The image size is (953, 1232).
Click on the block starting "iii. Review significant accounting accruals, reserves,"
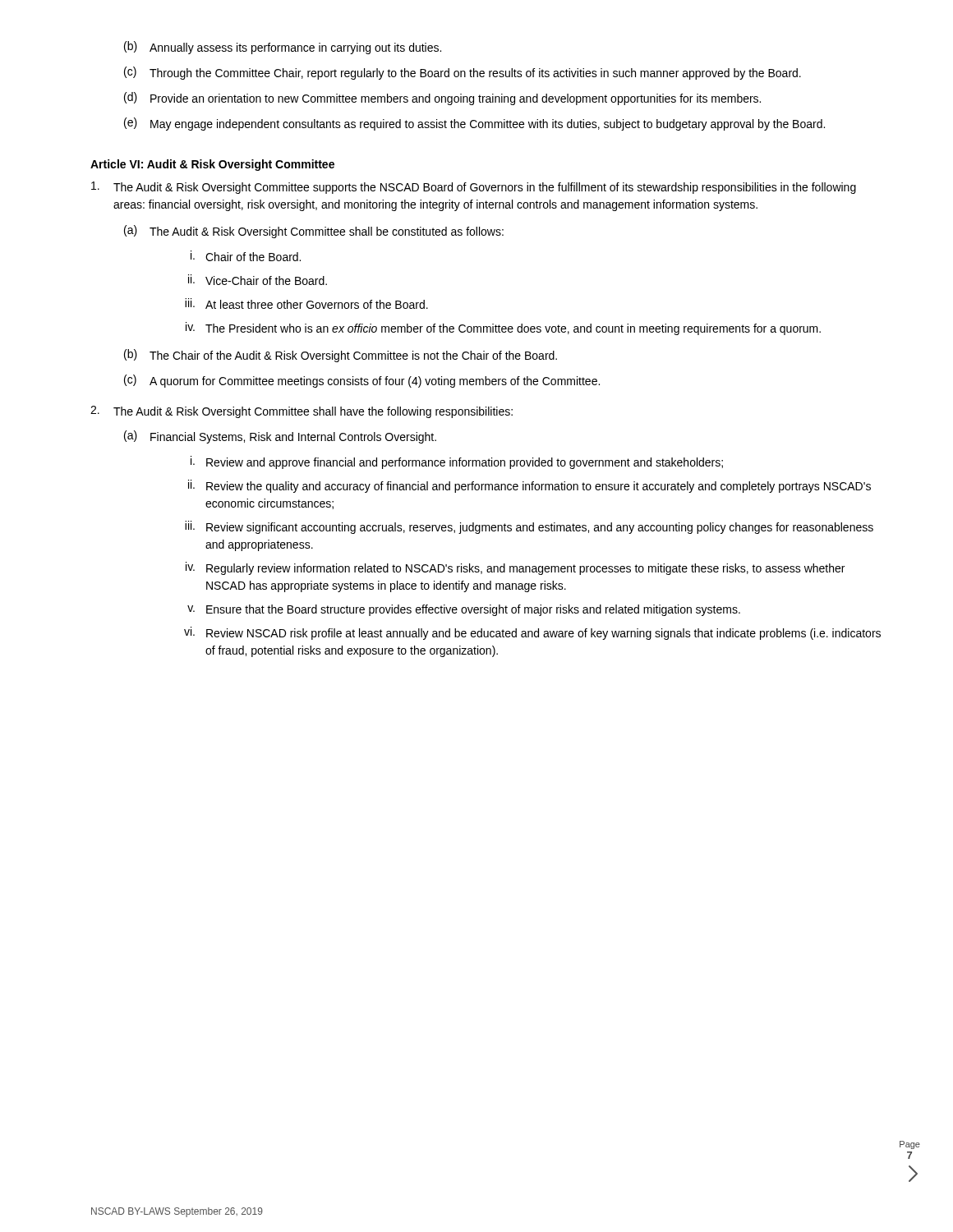524,536
